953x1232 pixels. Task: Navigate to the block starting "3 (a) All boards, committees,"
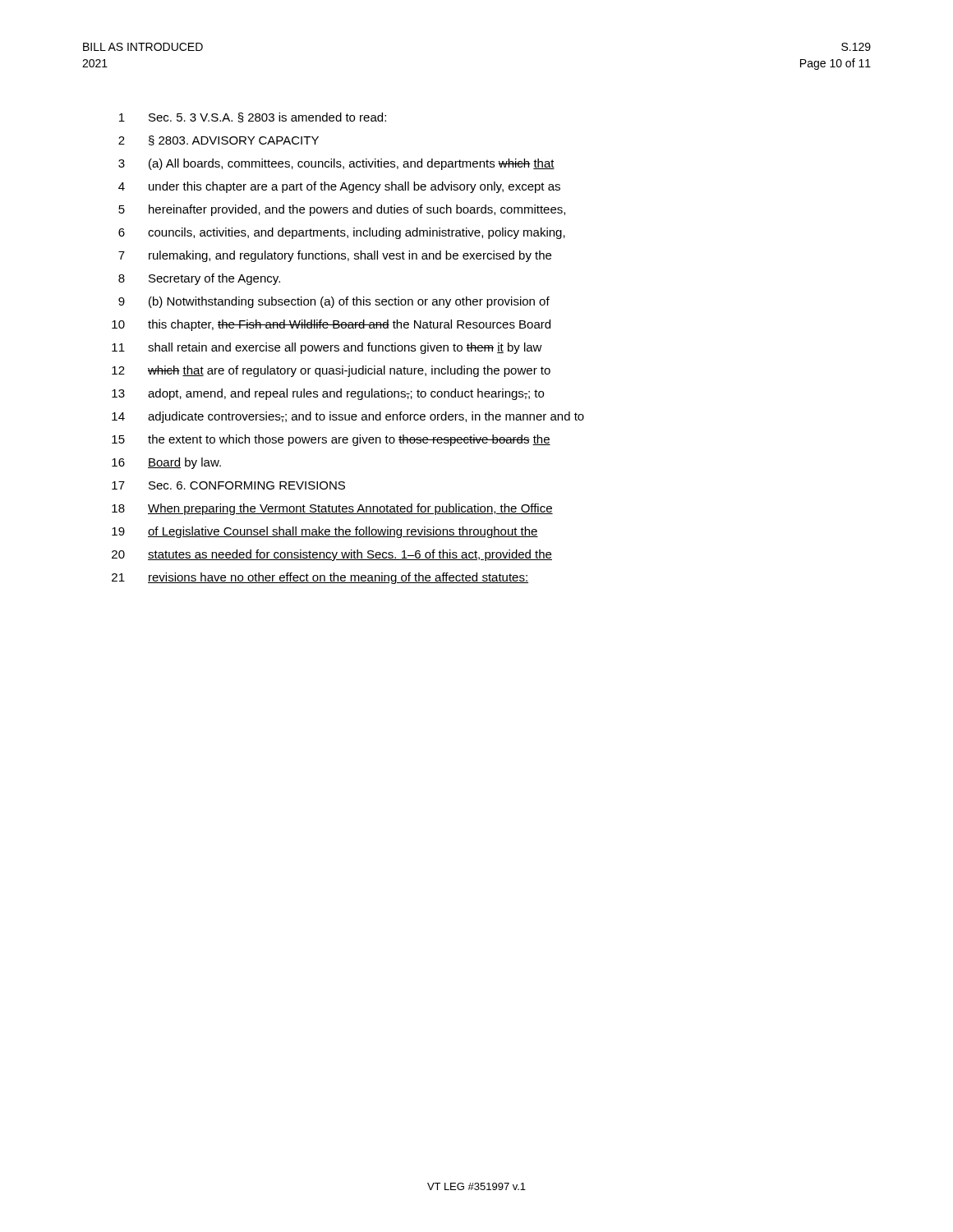pos(476,163)
